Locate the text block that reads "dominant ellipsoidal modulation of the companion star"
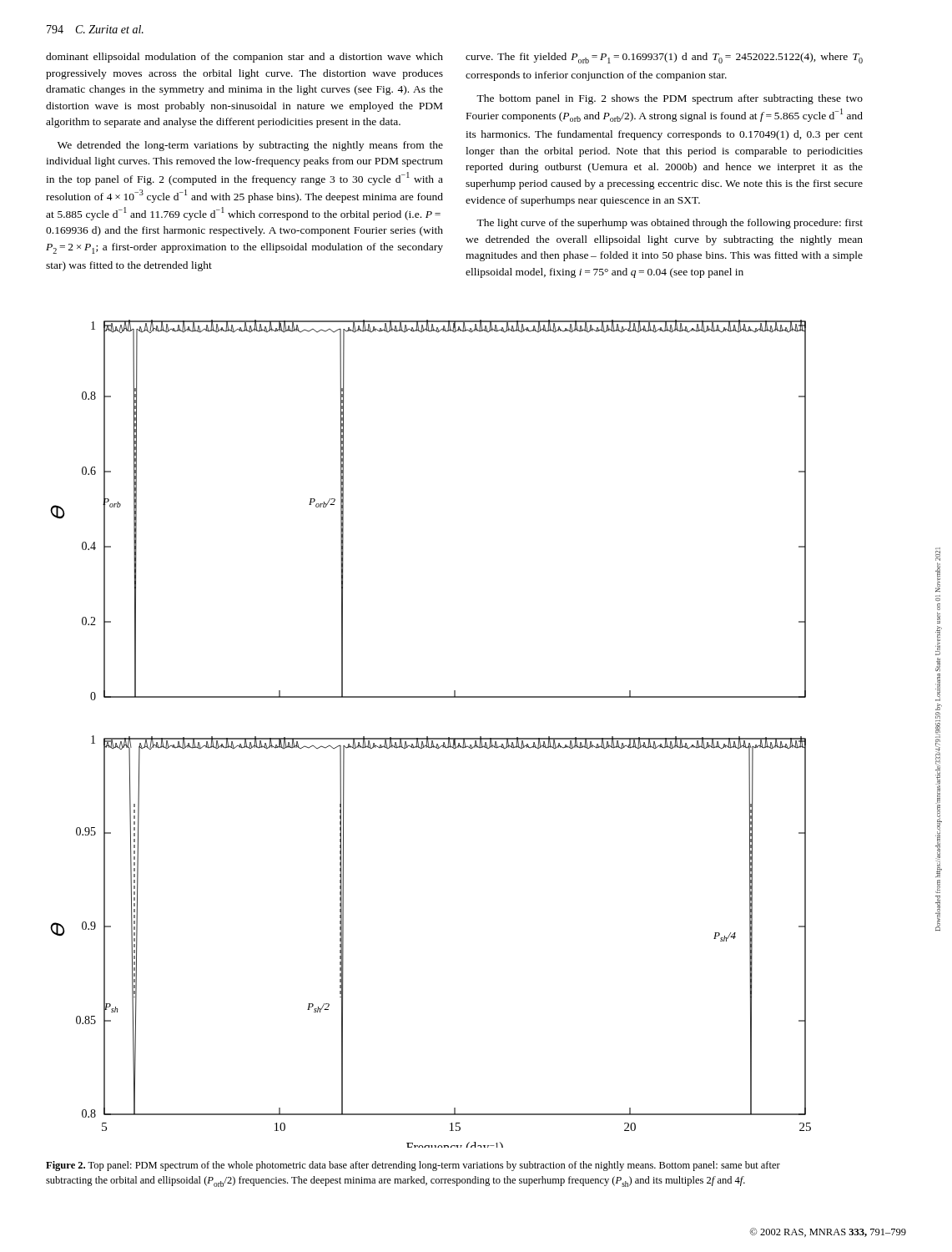The image size is (952, 1252). coord(244,161)
